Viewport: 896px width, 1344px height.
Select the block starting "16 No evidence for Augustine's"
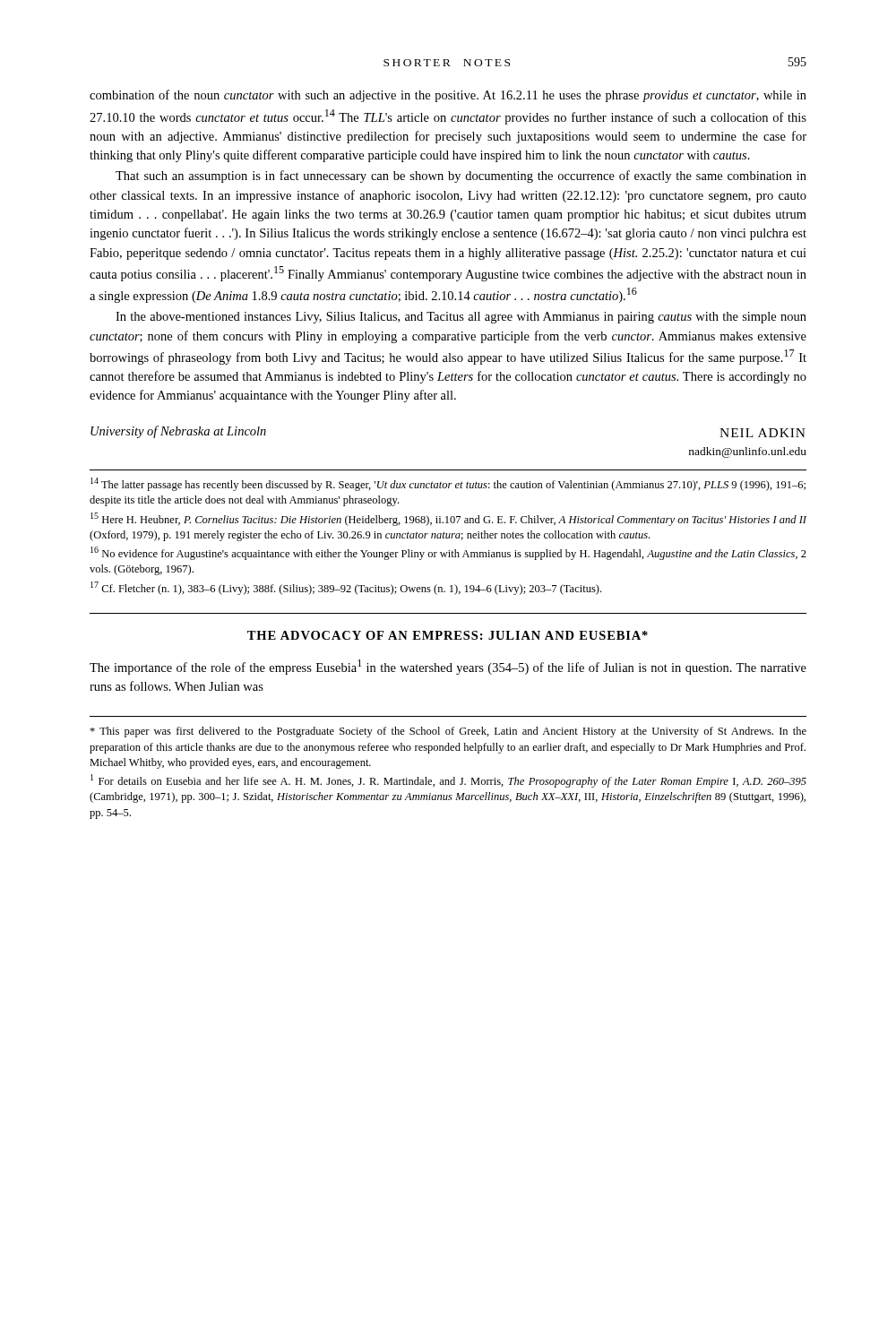(448, 561)
